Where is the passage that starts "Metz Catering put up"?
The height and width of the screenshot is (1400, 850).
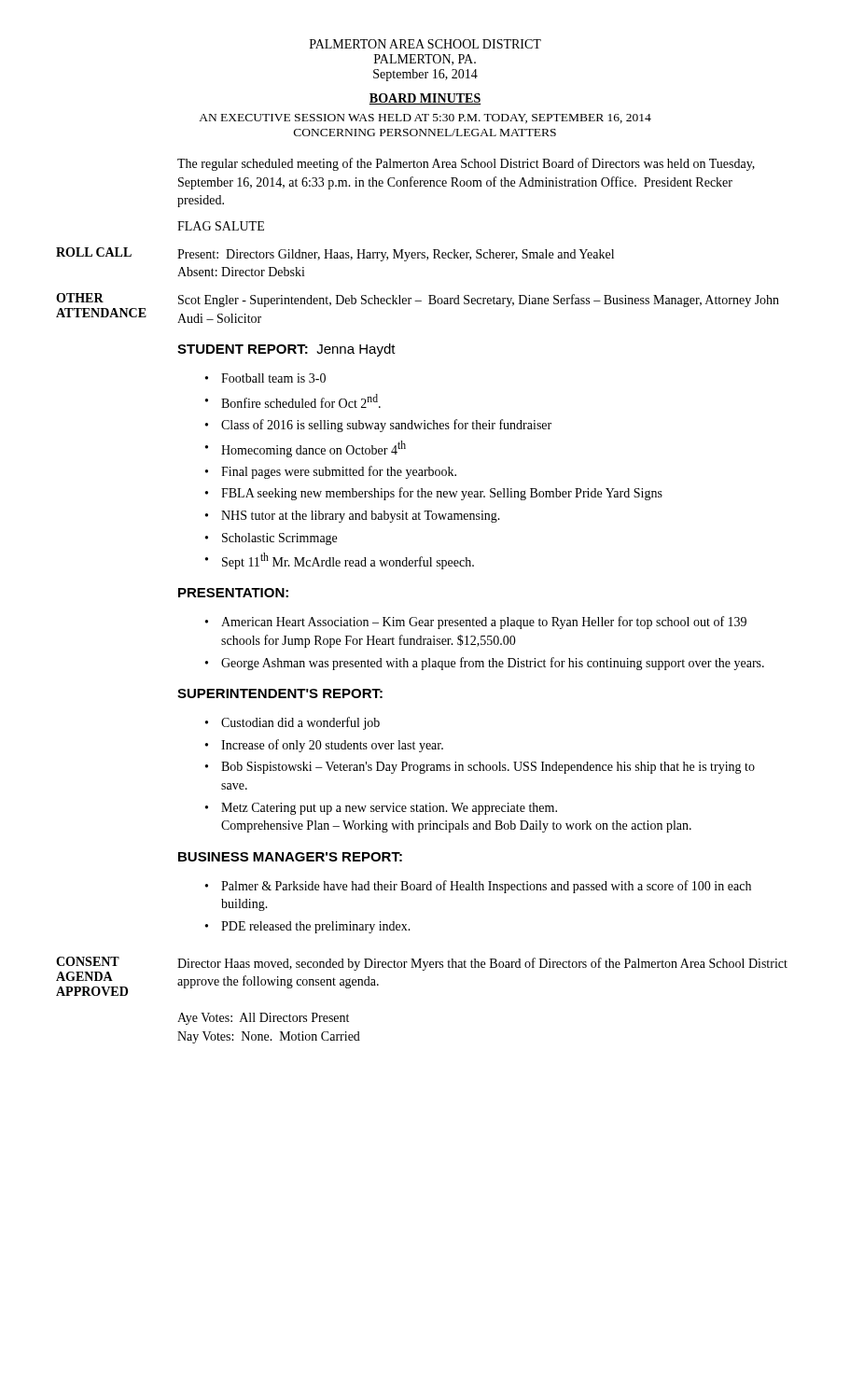(x=456, y=817)
